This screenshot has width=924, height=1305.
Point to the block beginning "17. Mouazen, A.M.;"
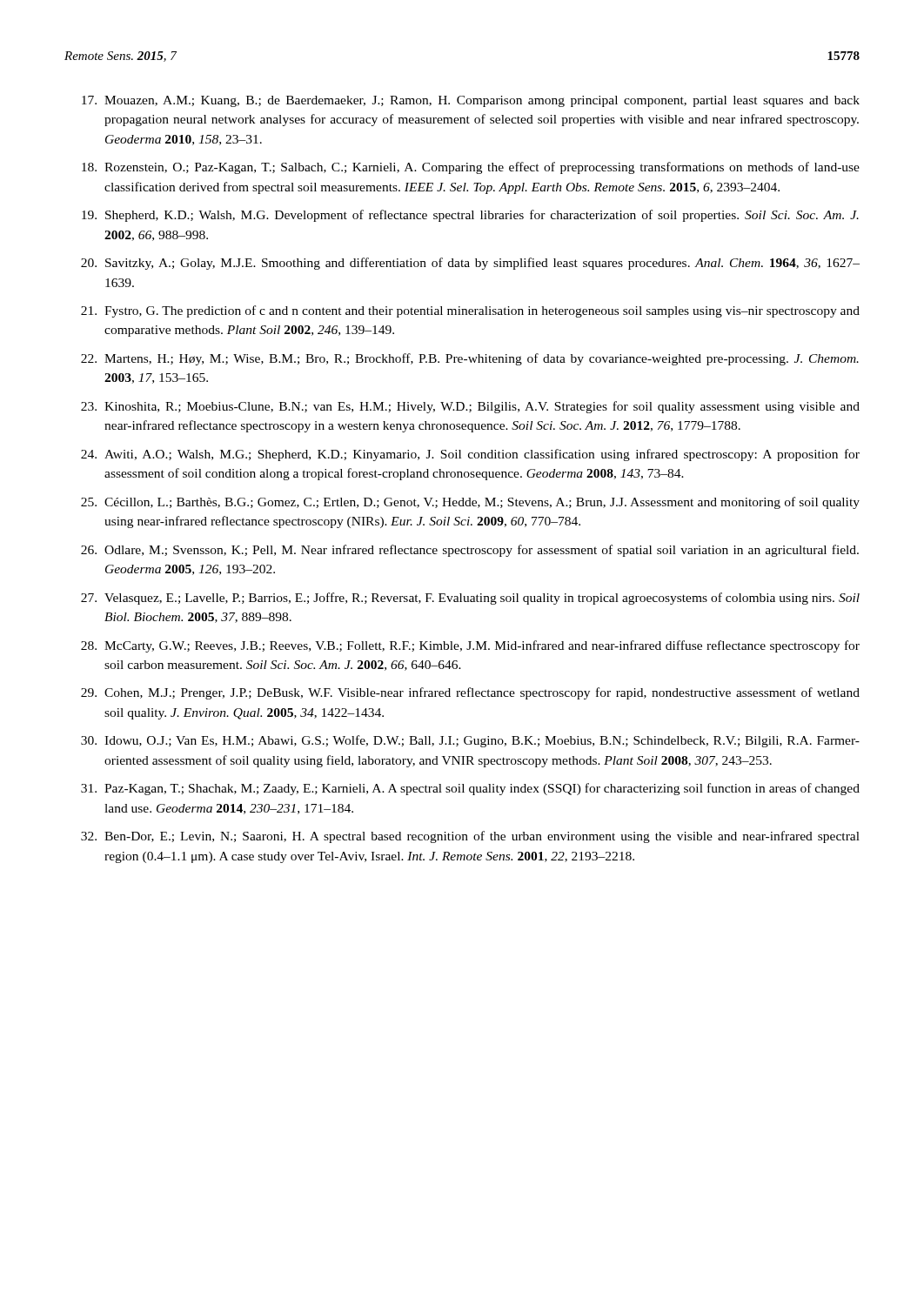(x=462, y=120)
